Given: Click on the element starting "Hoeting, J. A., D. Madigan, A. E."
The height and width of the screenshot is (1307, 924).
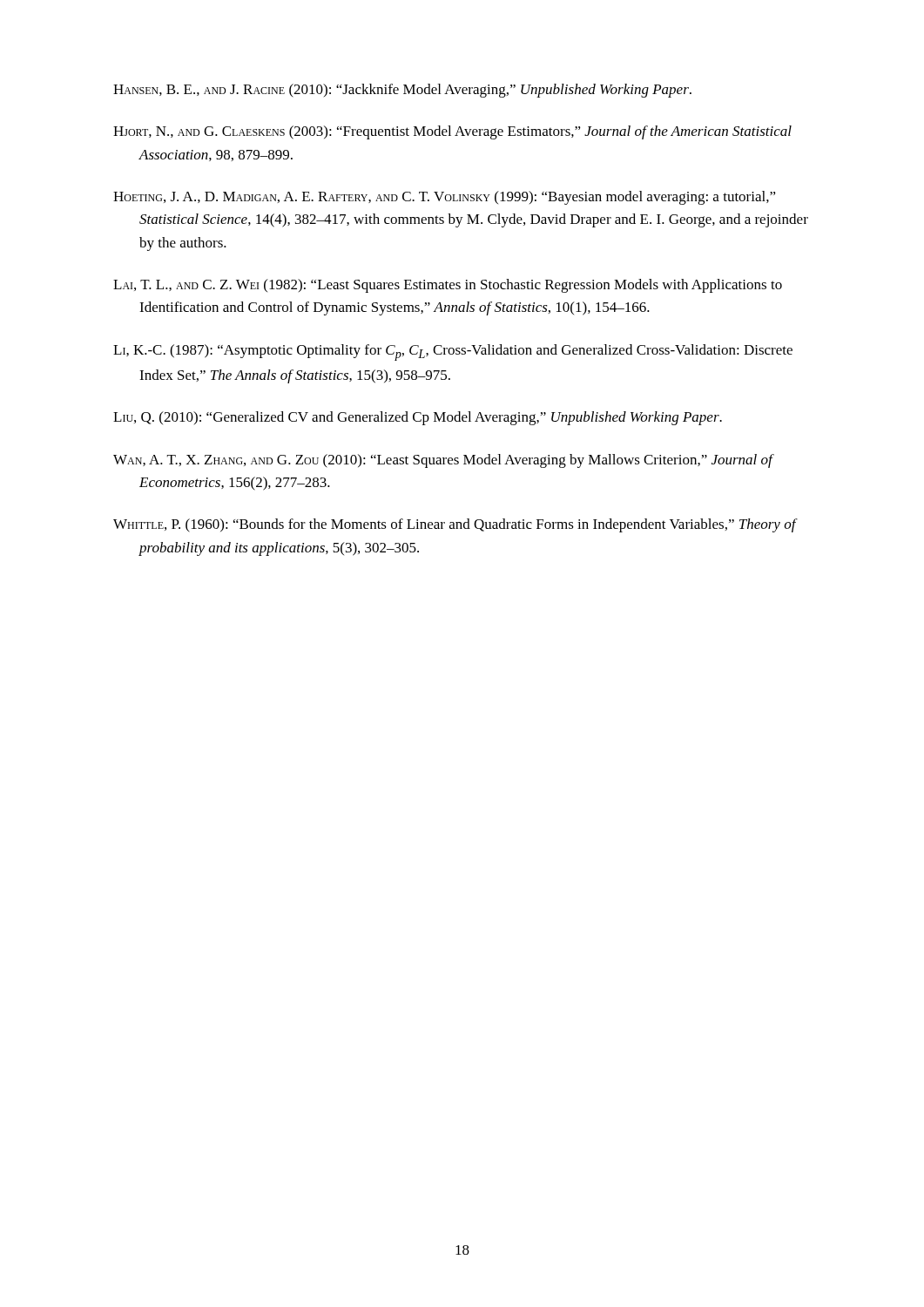Looking at the screenshot, I should pyautogui.click(x=461, y=219).
